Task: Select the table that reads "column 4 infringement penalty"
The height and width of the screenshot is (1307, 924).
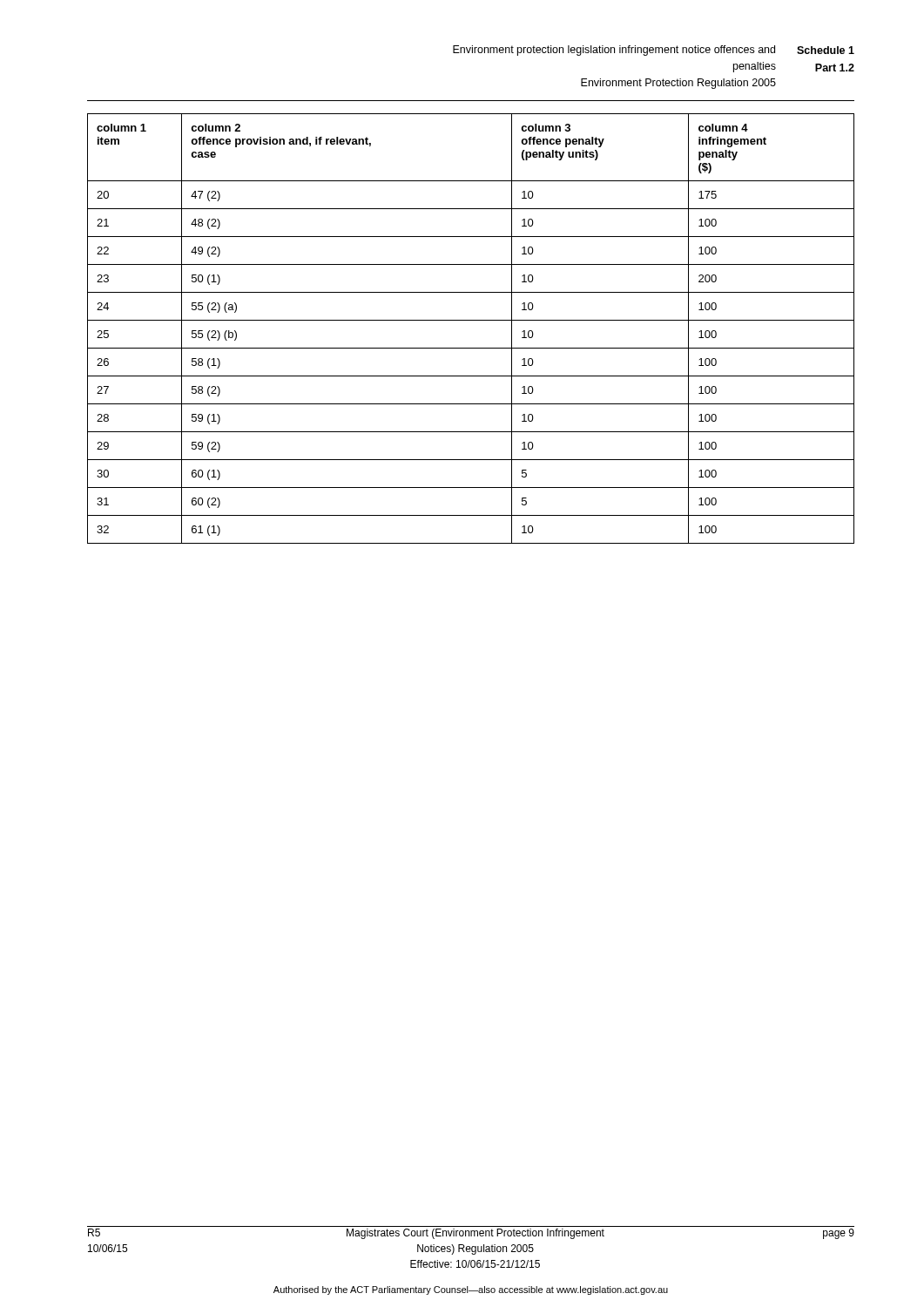Action: point(471,329)
